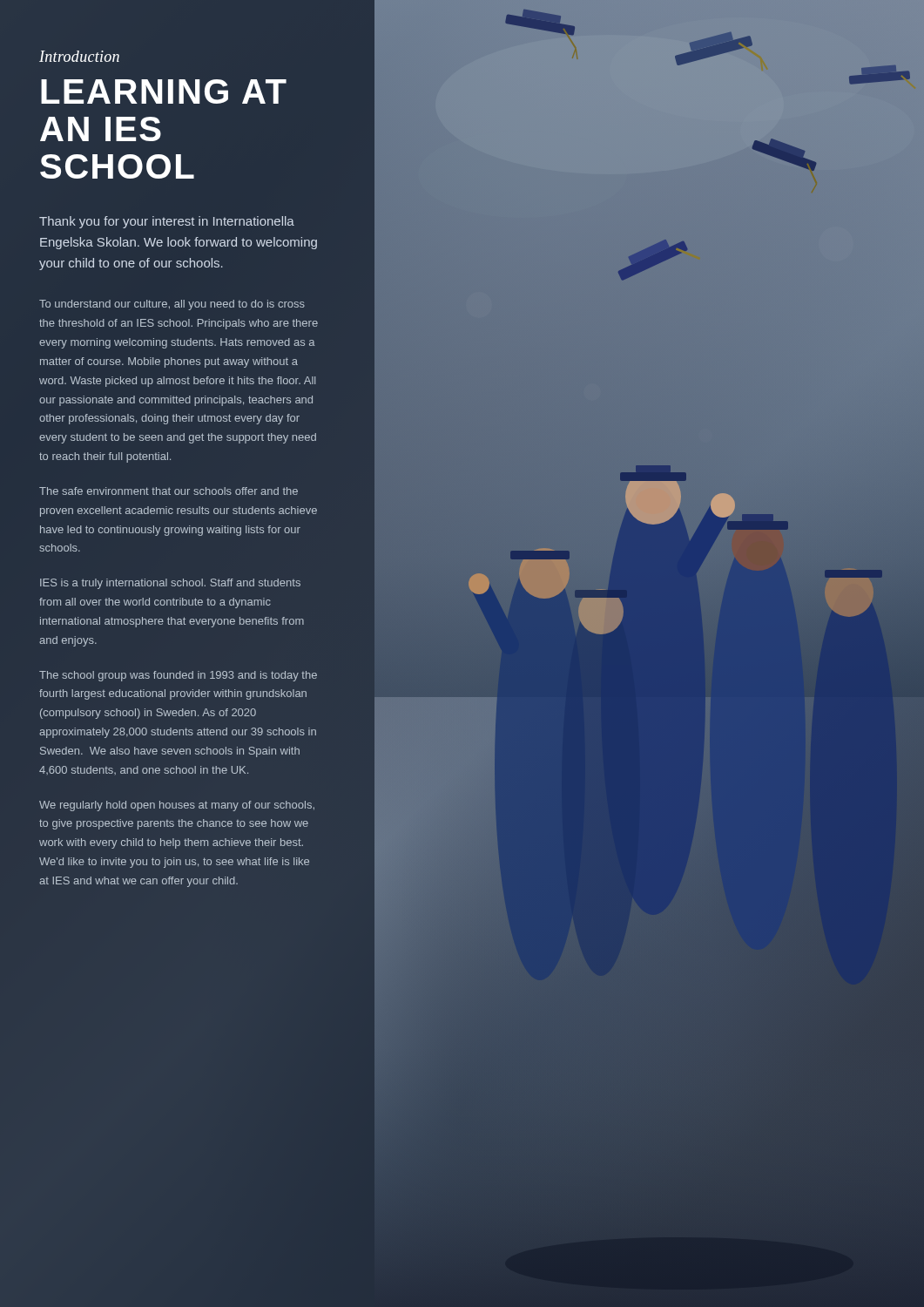
Task: Select a photo
Action: (462, 654)
